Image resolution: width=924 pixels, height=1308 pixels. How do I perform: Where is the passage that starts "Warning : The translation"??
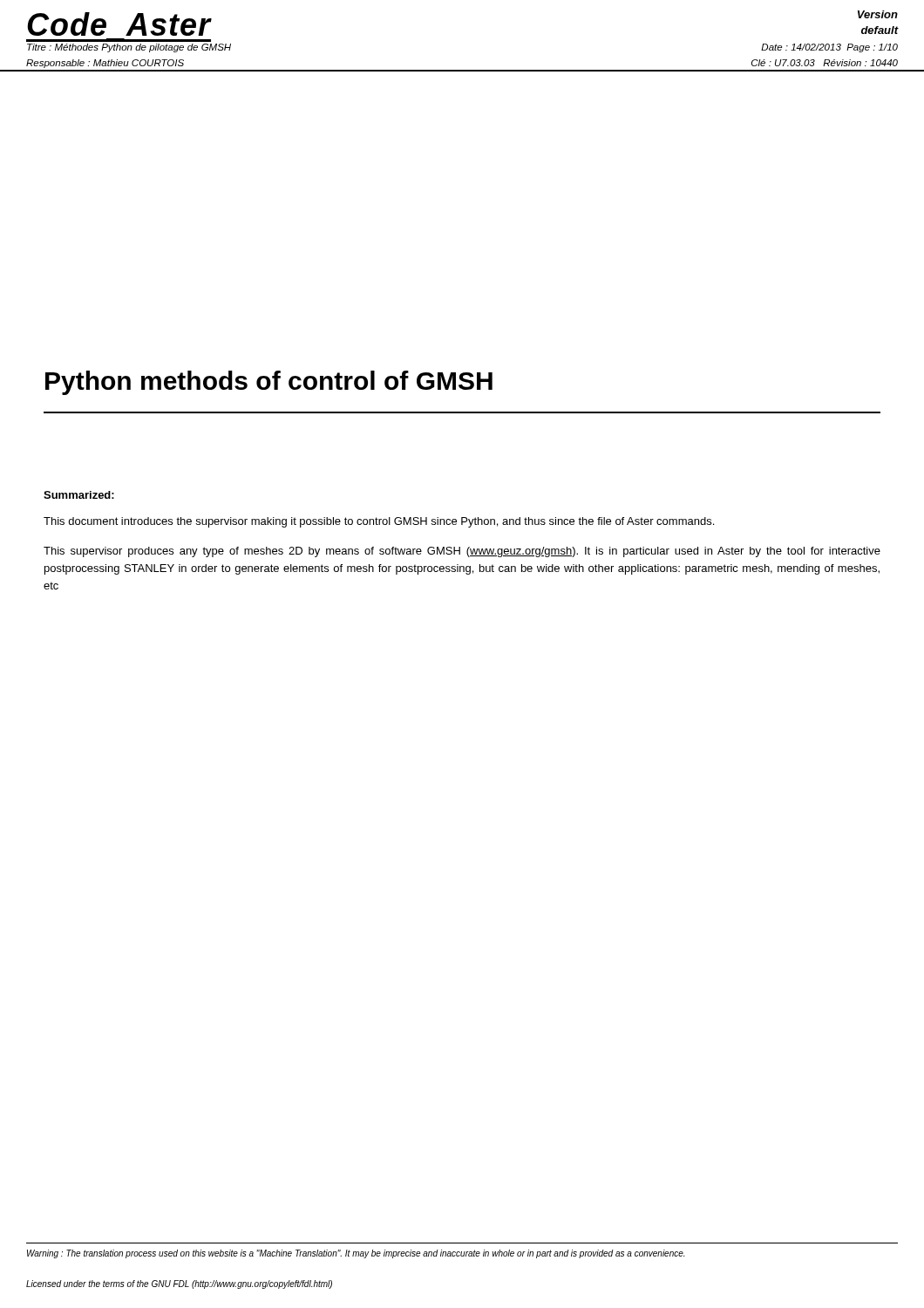[x=356, y=1254]
